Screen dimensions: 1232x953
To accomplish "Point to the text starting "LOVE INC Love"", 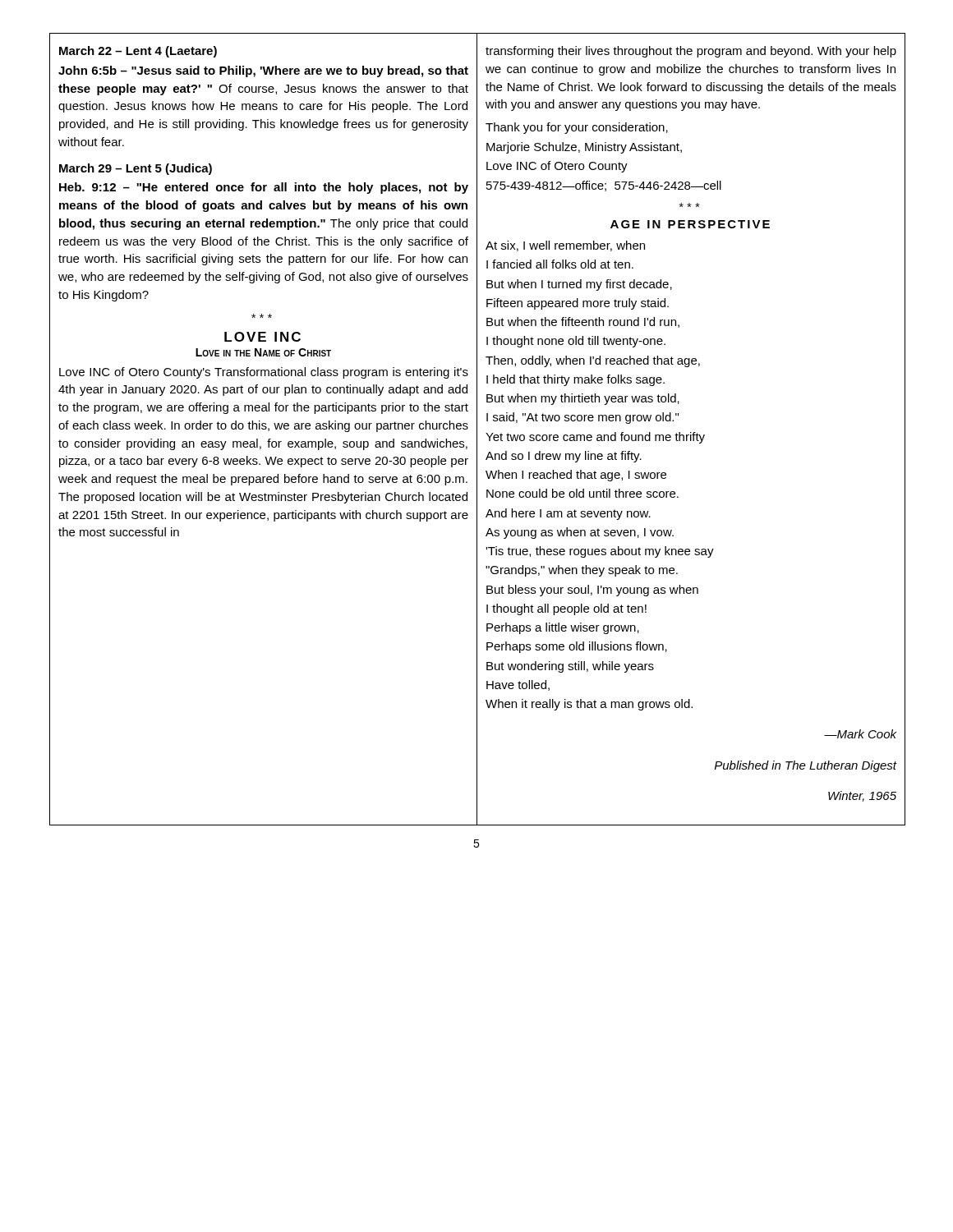I will pyautogui.click(x=263, y=344).
